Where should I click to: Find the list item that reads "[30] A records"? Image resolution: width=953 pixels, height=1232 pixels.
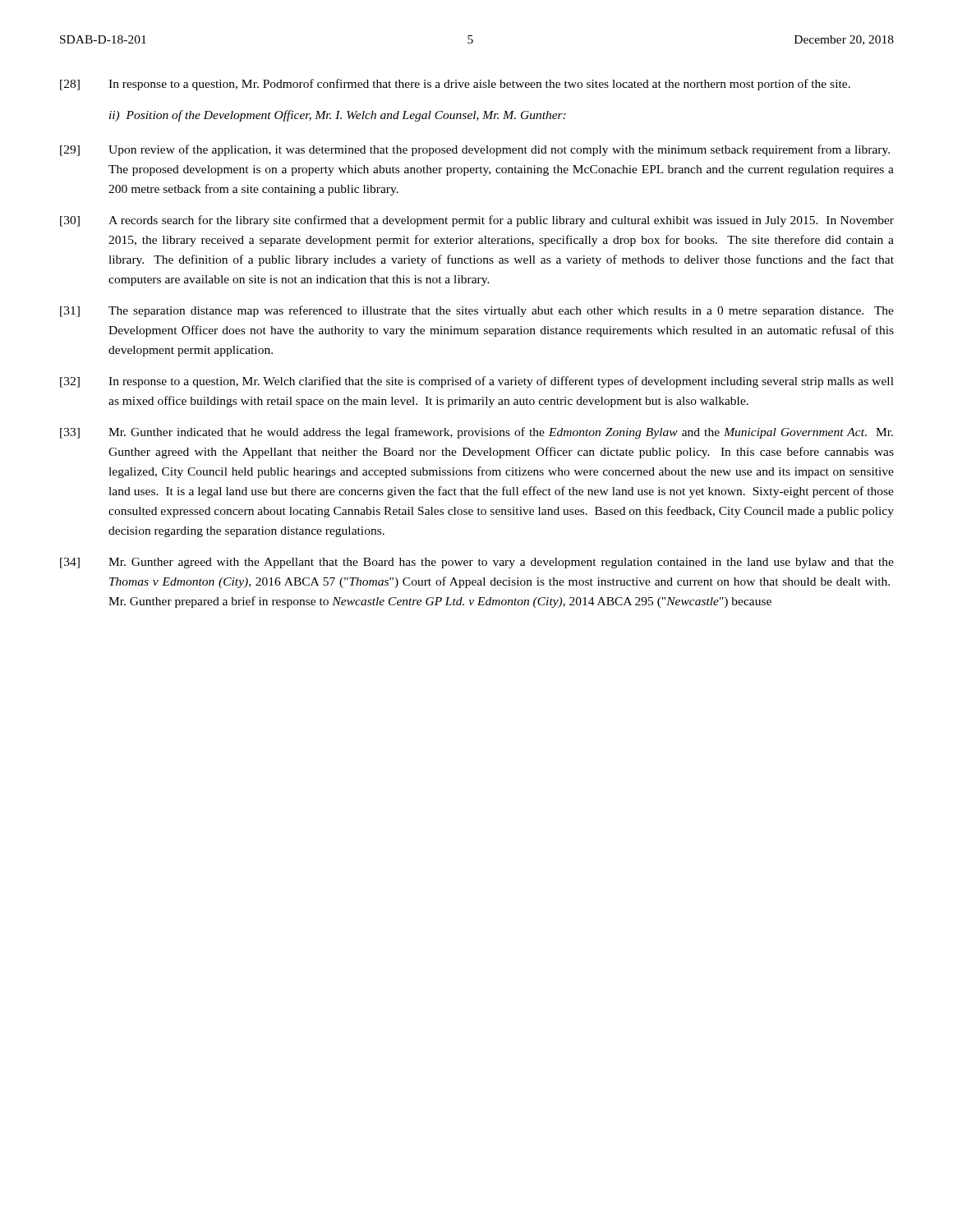[476, 250]
